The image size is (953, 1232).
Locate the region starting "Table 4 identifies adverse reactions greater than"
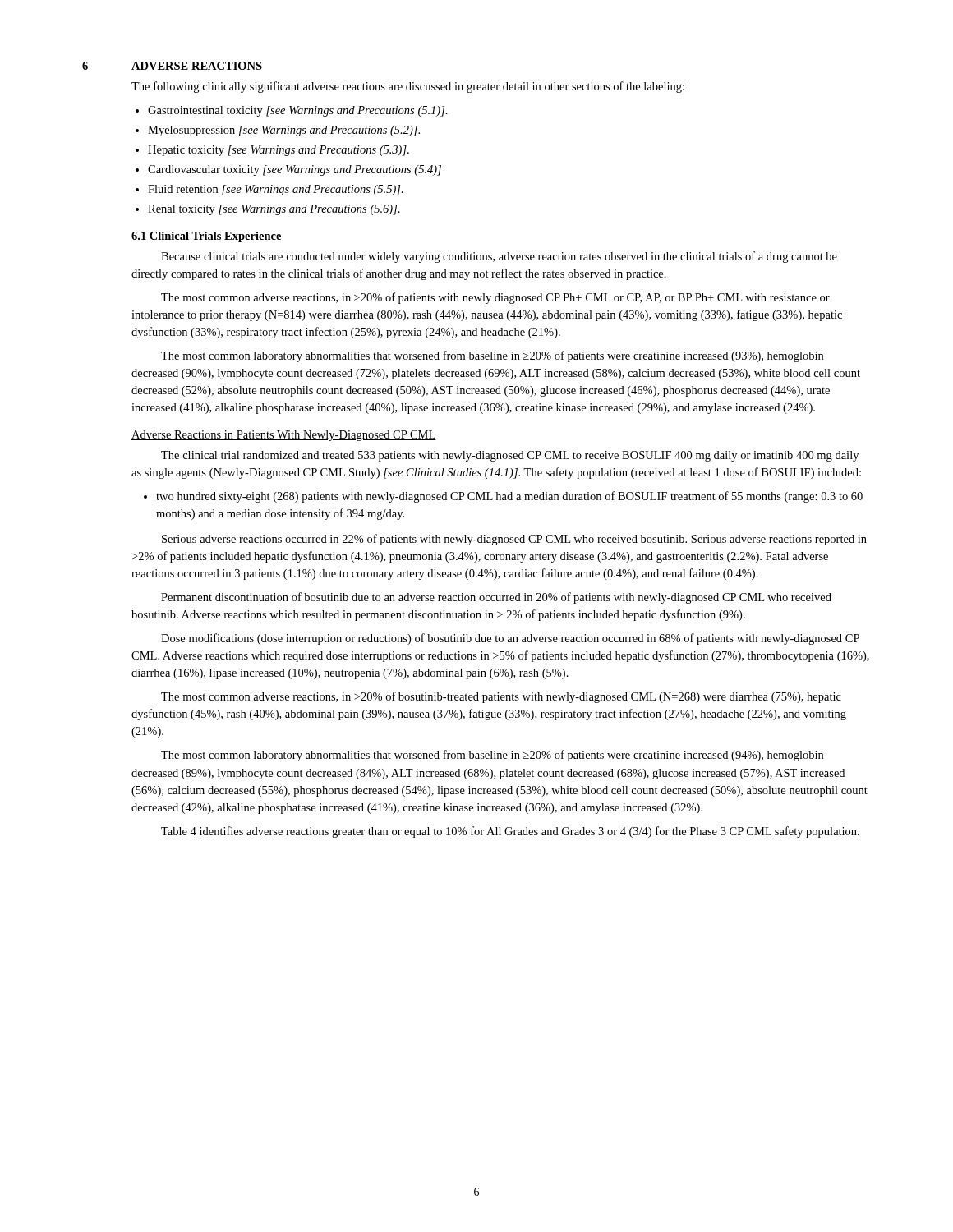coord(511,831)
